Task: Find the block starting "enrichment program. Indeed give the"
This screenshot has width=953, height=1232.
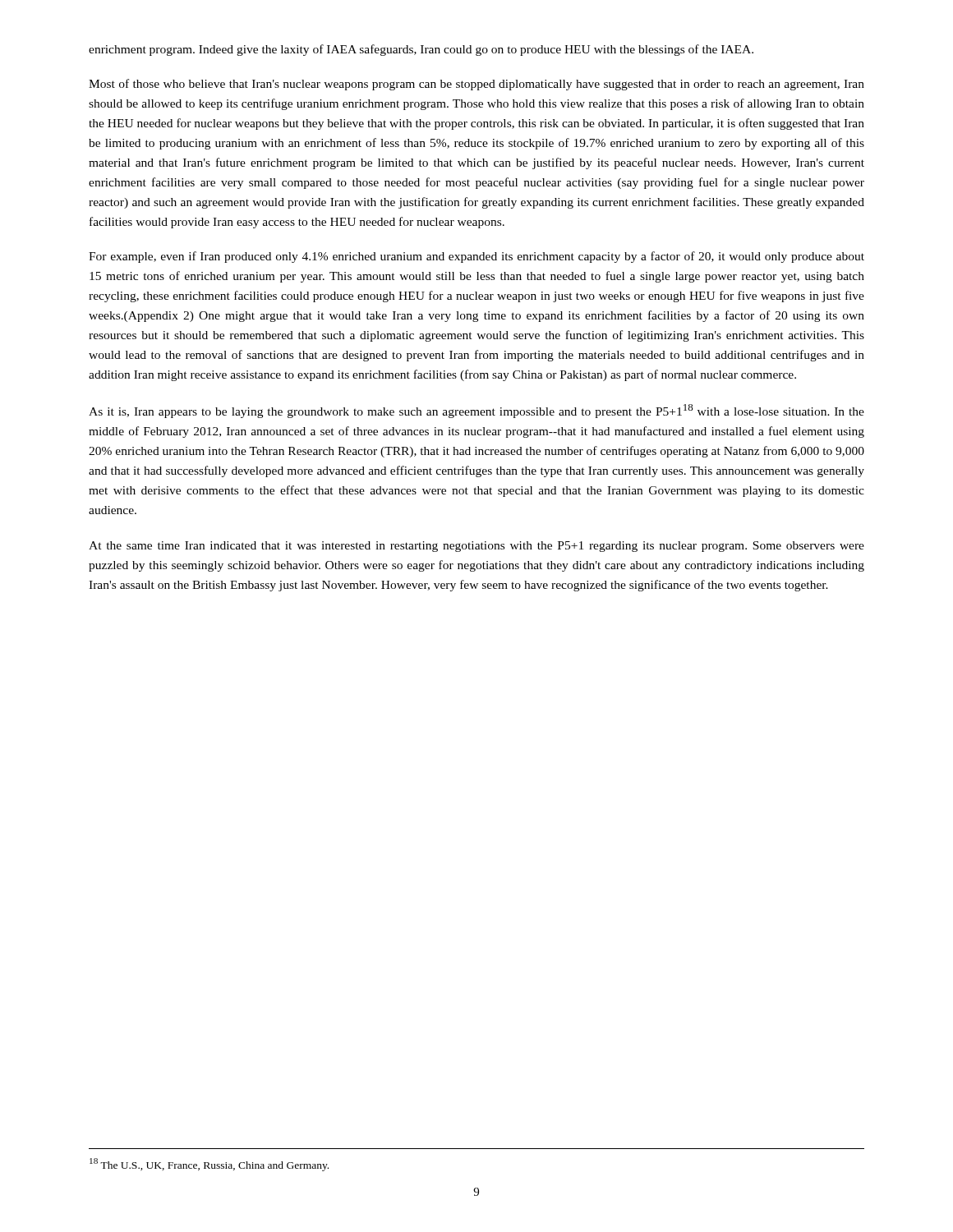Action: pyautogui.click(x=422, y=49)
